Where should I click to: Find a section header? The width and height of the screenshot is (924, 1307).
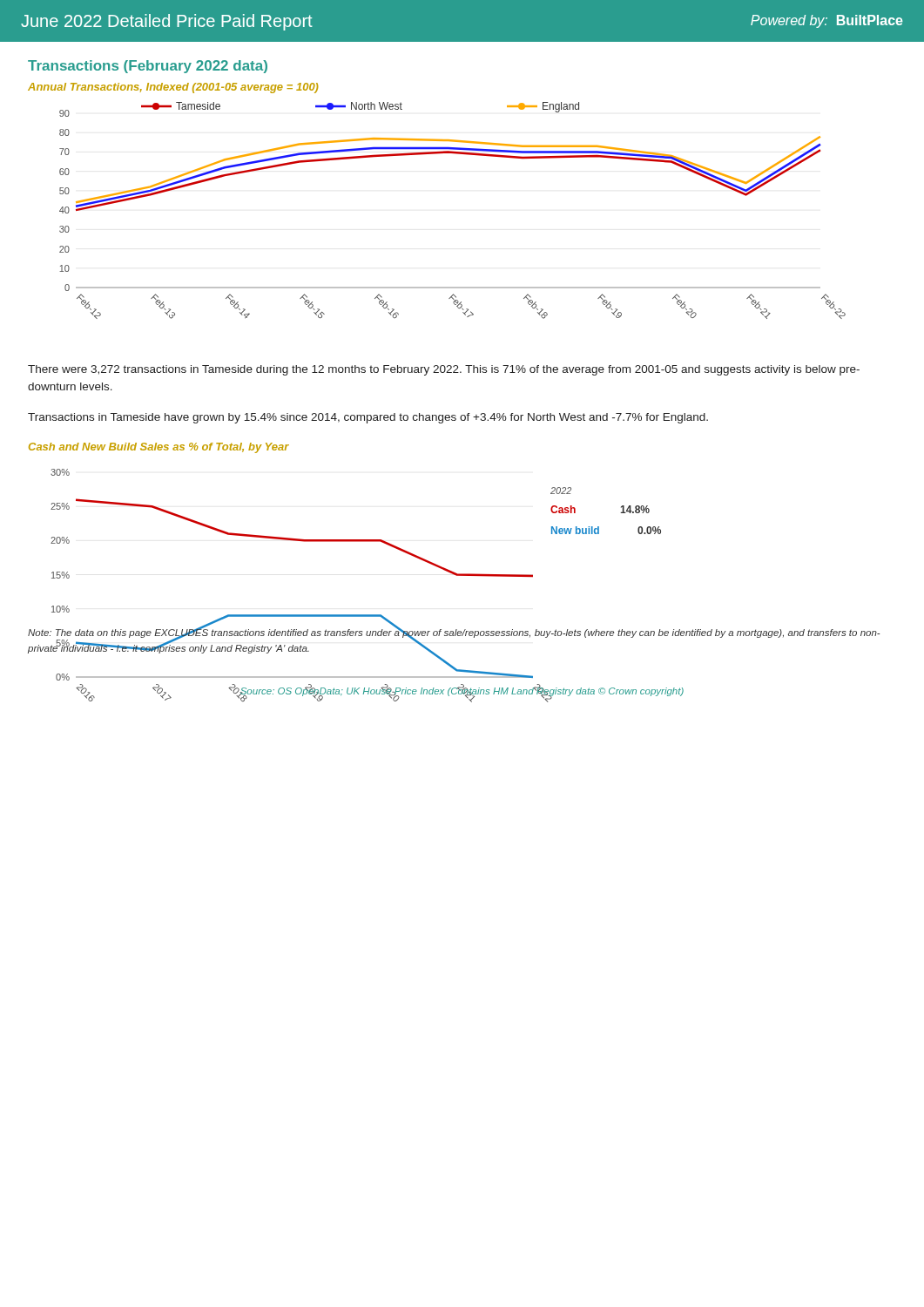148,66
